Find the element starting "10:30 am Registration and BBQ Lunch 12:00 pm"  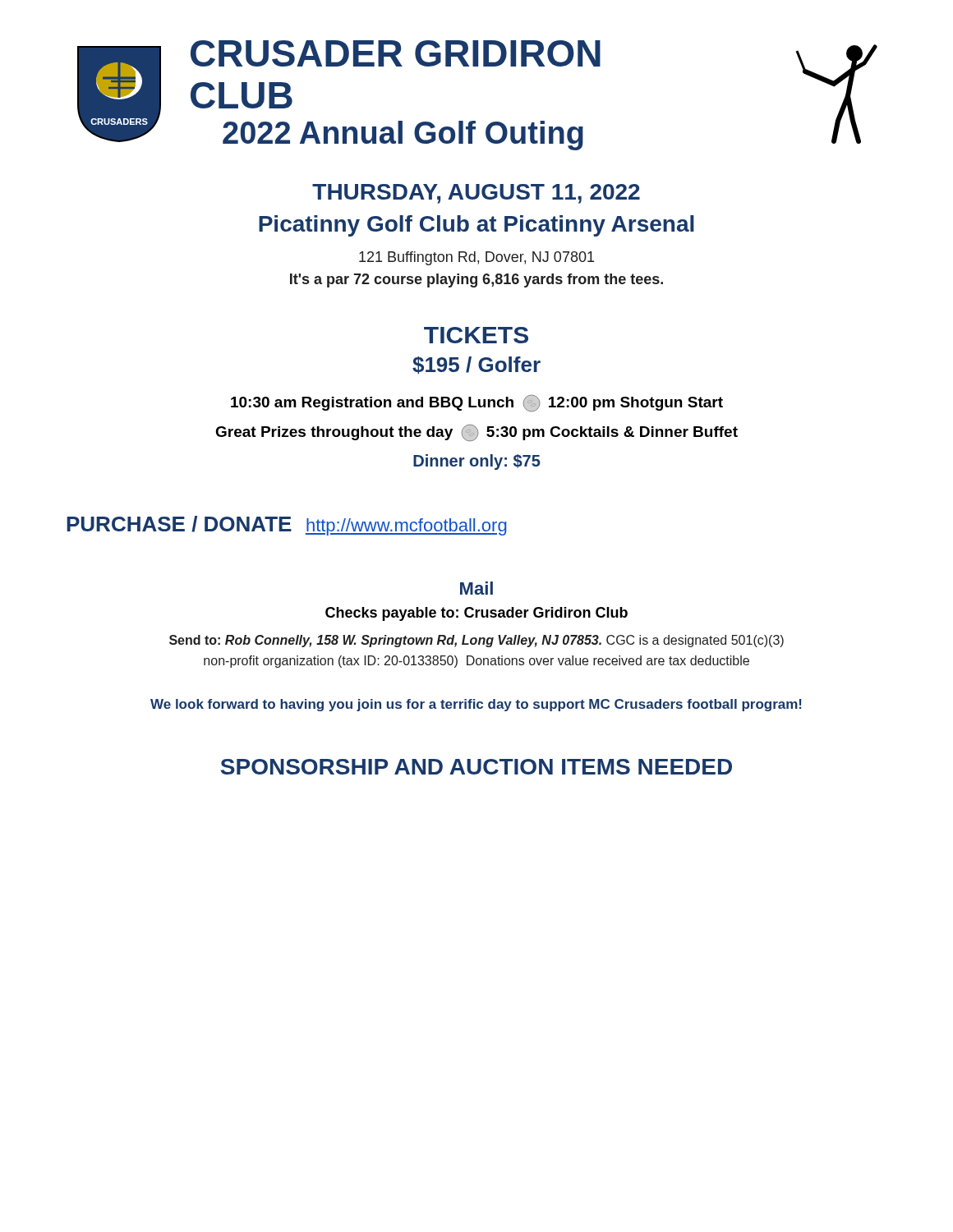click(x=476, y=417)
